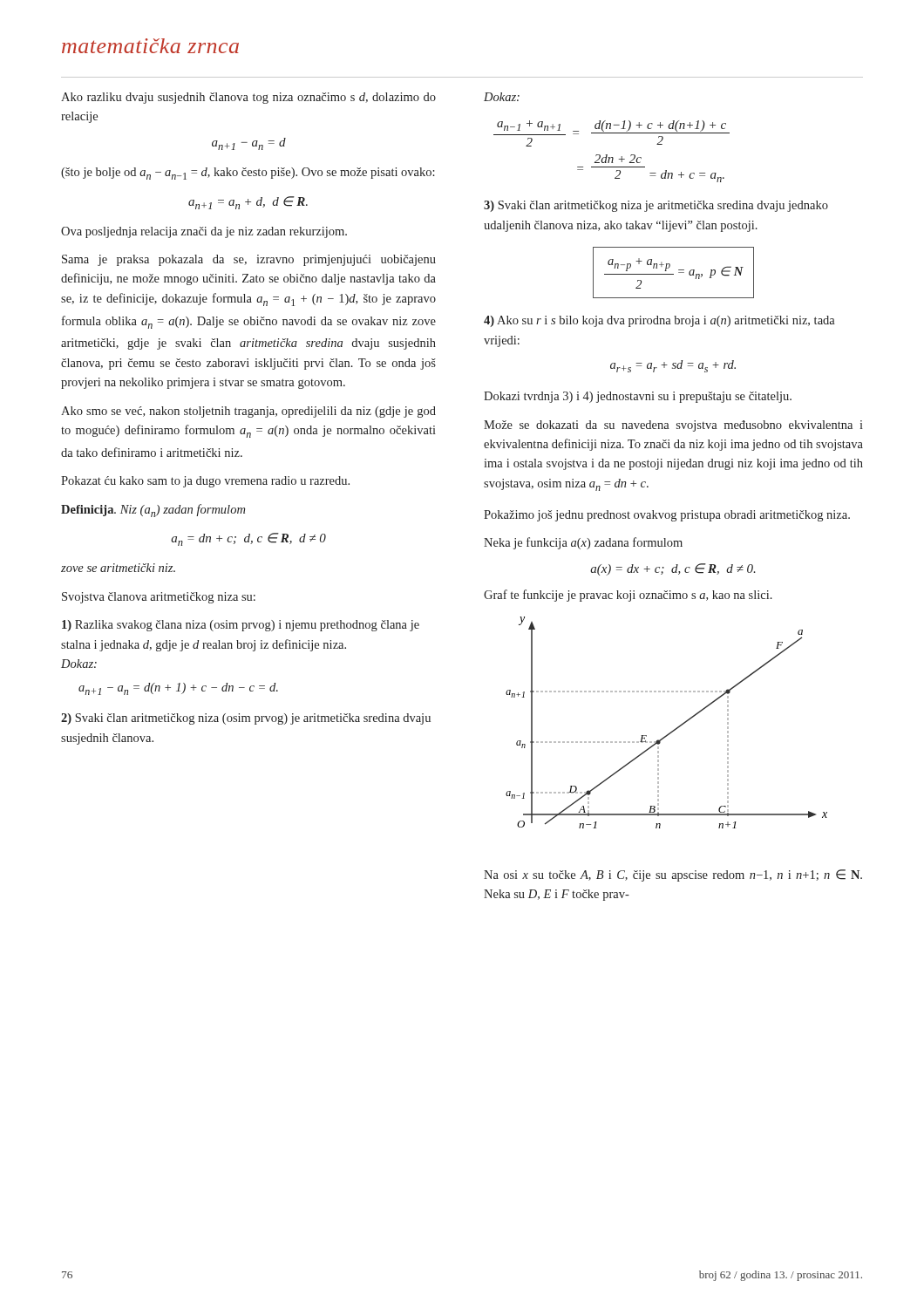This screenshot has width=924, height=1308.
Task: Click where it says "Svojstva članova aritmetičkog niza su:"
Action: [159, 596]
